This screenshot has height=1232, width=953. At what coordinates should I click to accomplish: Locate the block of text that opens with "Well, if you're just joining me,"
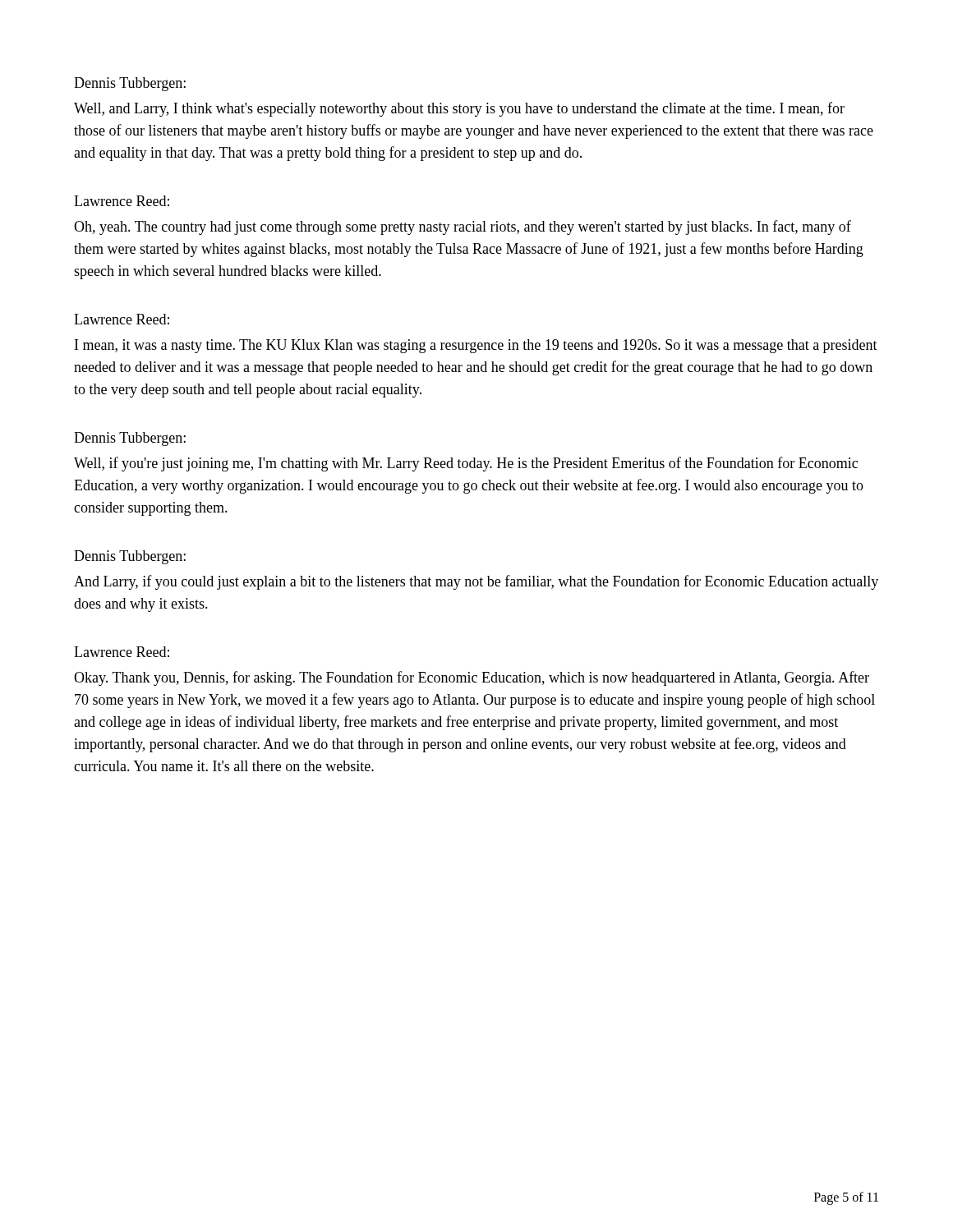(x=469, y=485)
